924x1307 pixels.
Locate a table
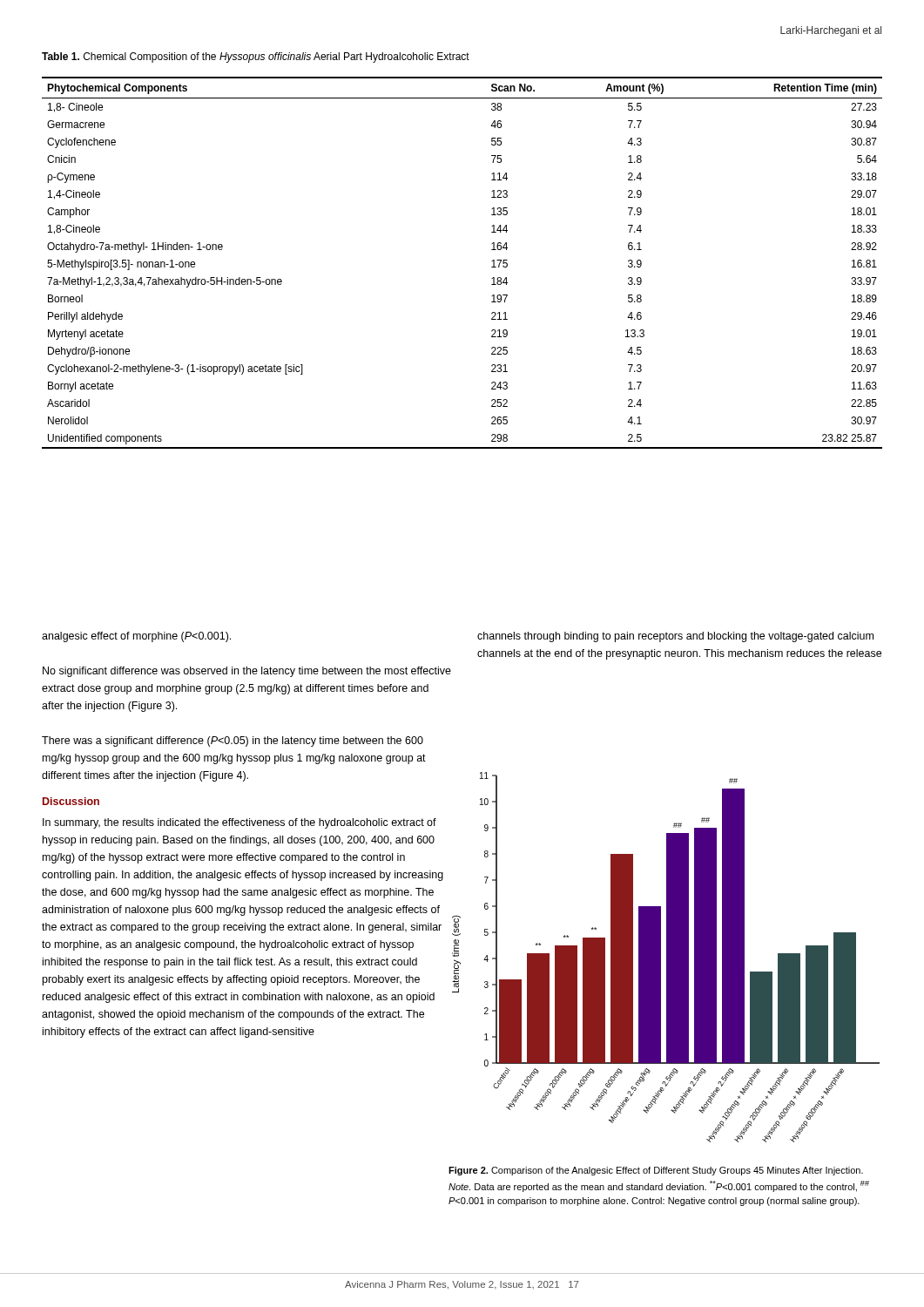coord(462,263)
